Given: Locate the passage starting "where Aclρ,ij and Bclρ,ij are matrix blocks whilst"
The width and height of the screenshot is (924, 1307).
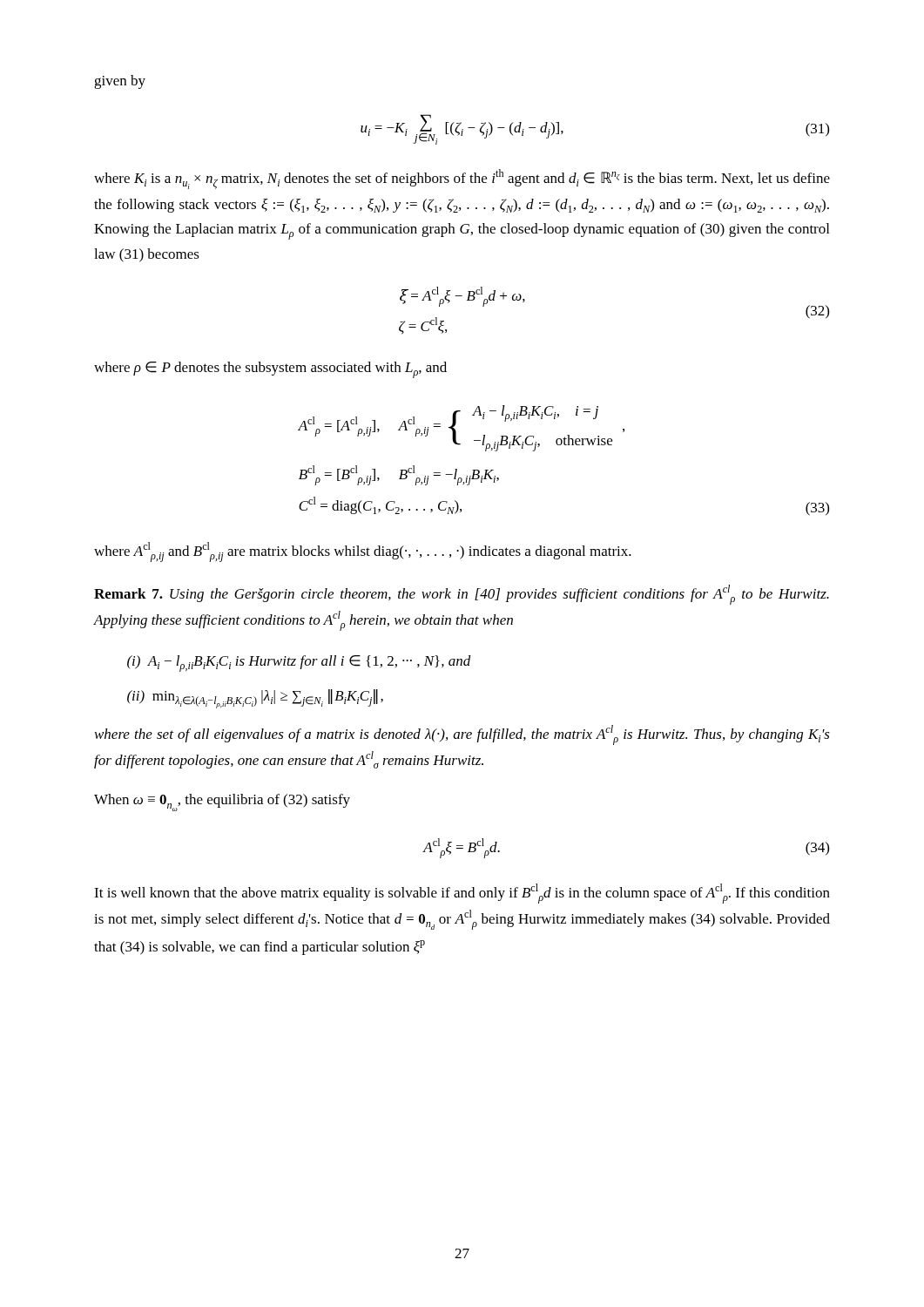Looking at the screenshot, I should coord(462,552).
